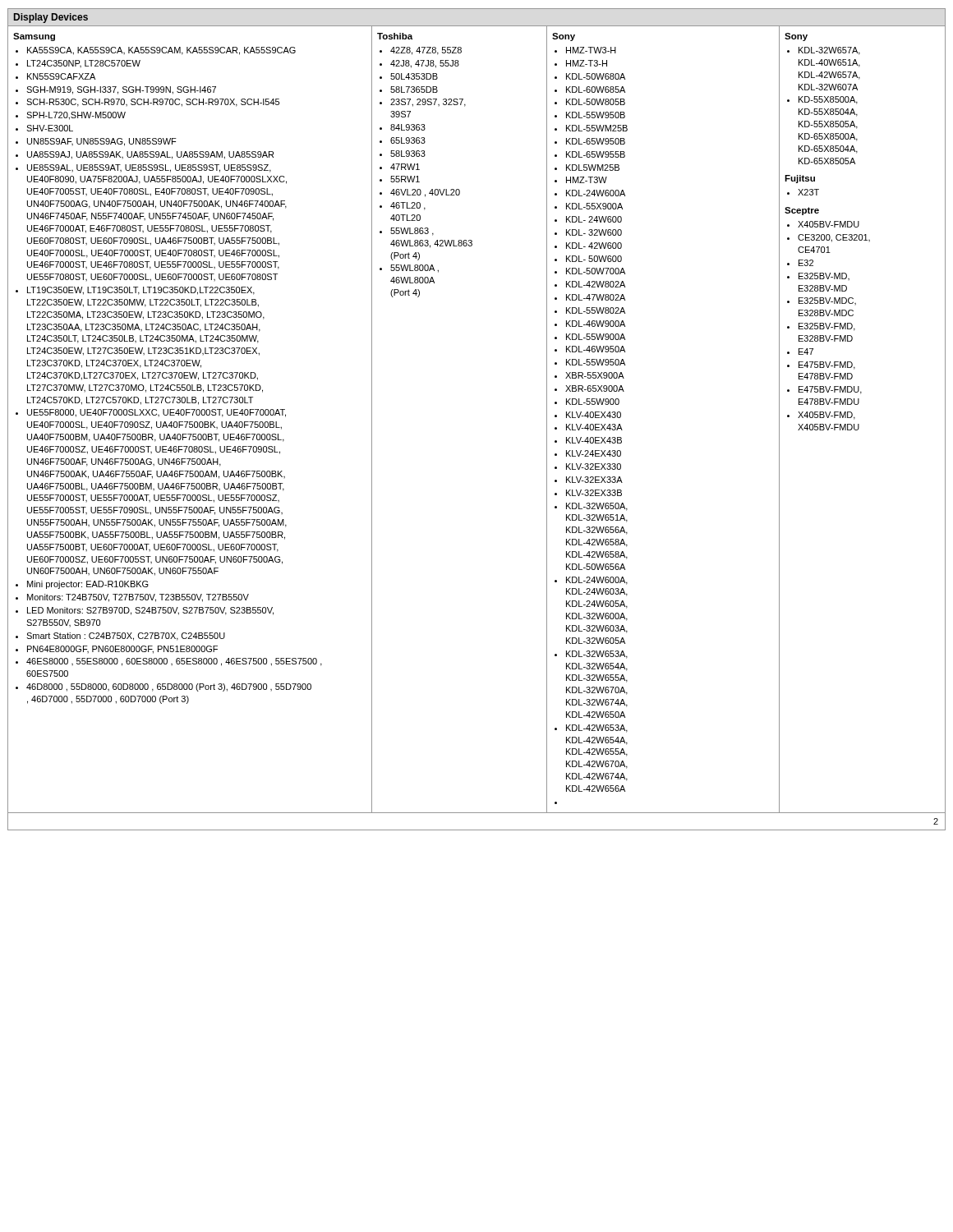The image size is (953, 1232).
Task: Navigate to the region starting "HMZ-TW3-H HMZ-T3-H KDL-50W680A"
Action: (585, 50)
